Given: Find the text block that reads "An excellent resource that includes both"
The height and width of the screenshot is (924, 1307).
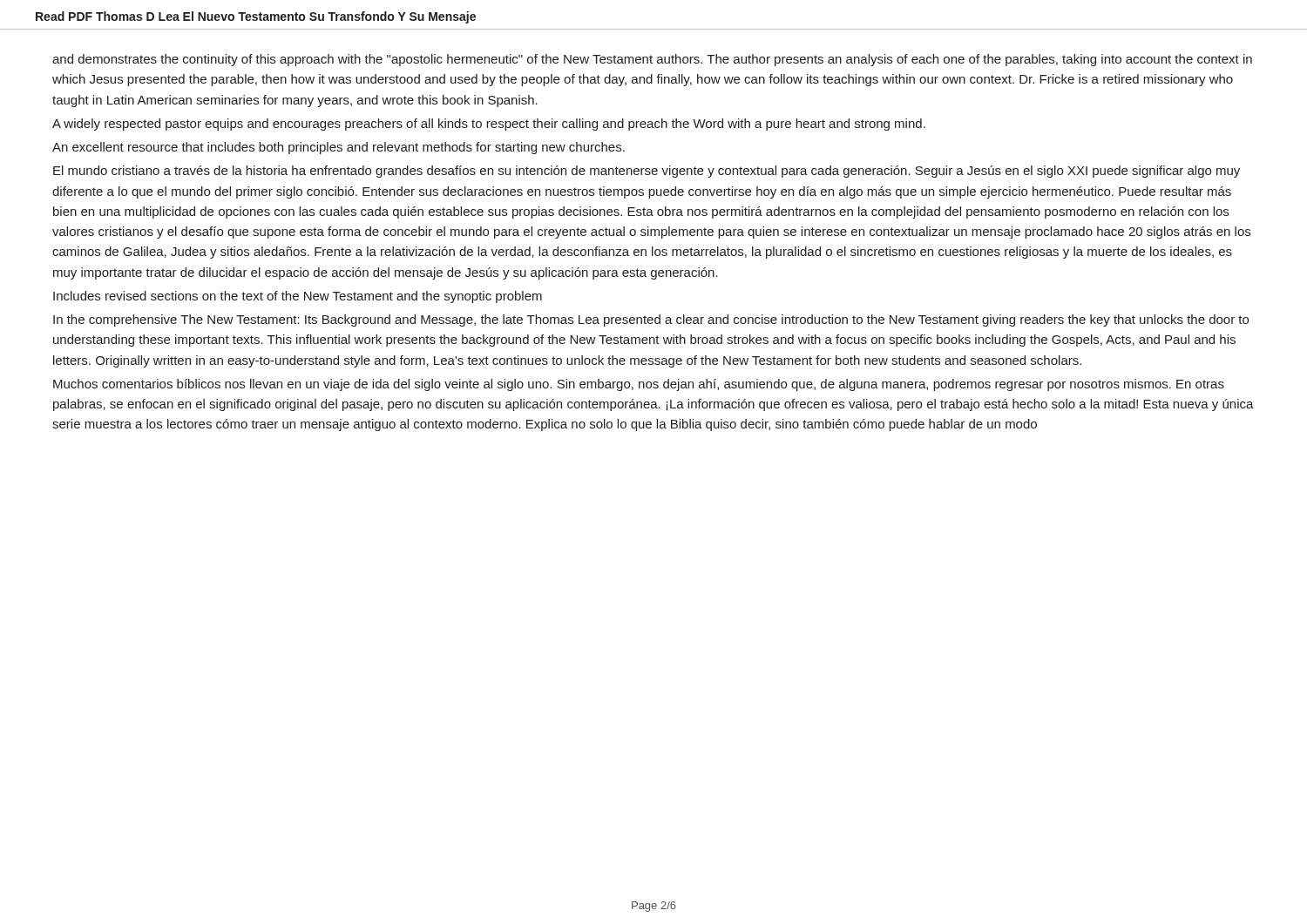Looking at the screenshot, I should (x=339, y=147).
